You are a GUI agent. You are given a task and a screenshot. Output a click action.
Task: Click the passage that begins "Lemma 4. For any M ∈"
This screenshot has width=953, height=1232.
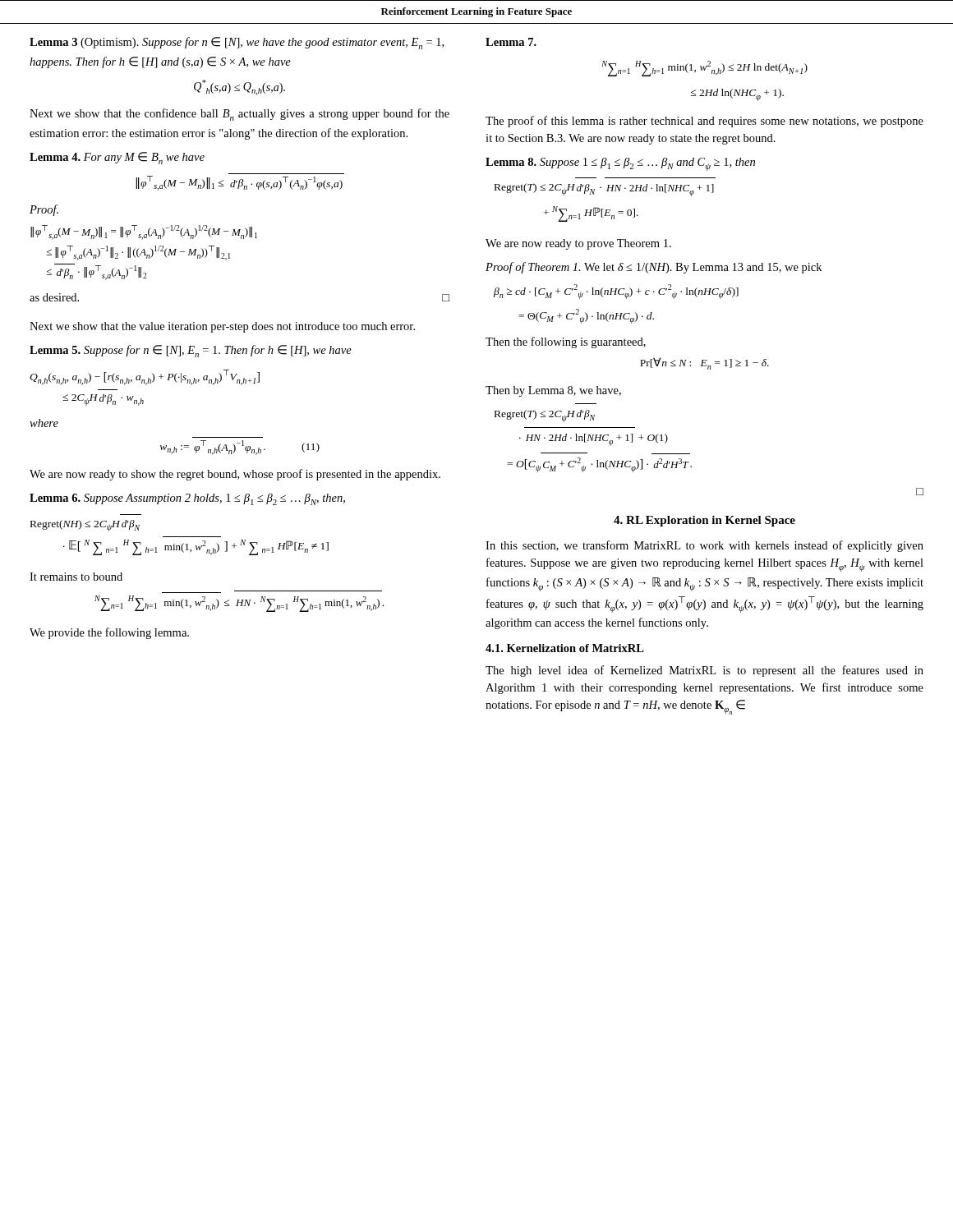117,158
